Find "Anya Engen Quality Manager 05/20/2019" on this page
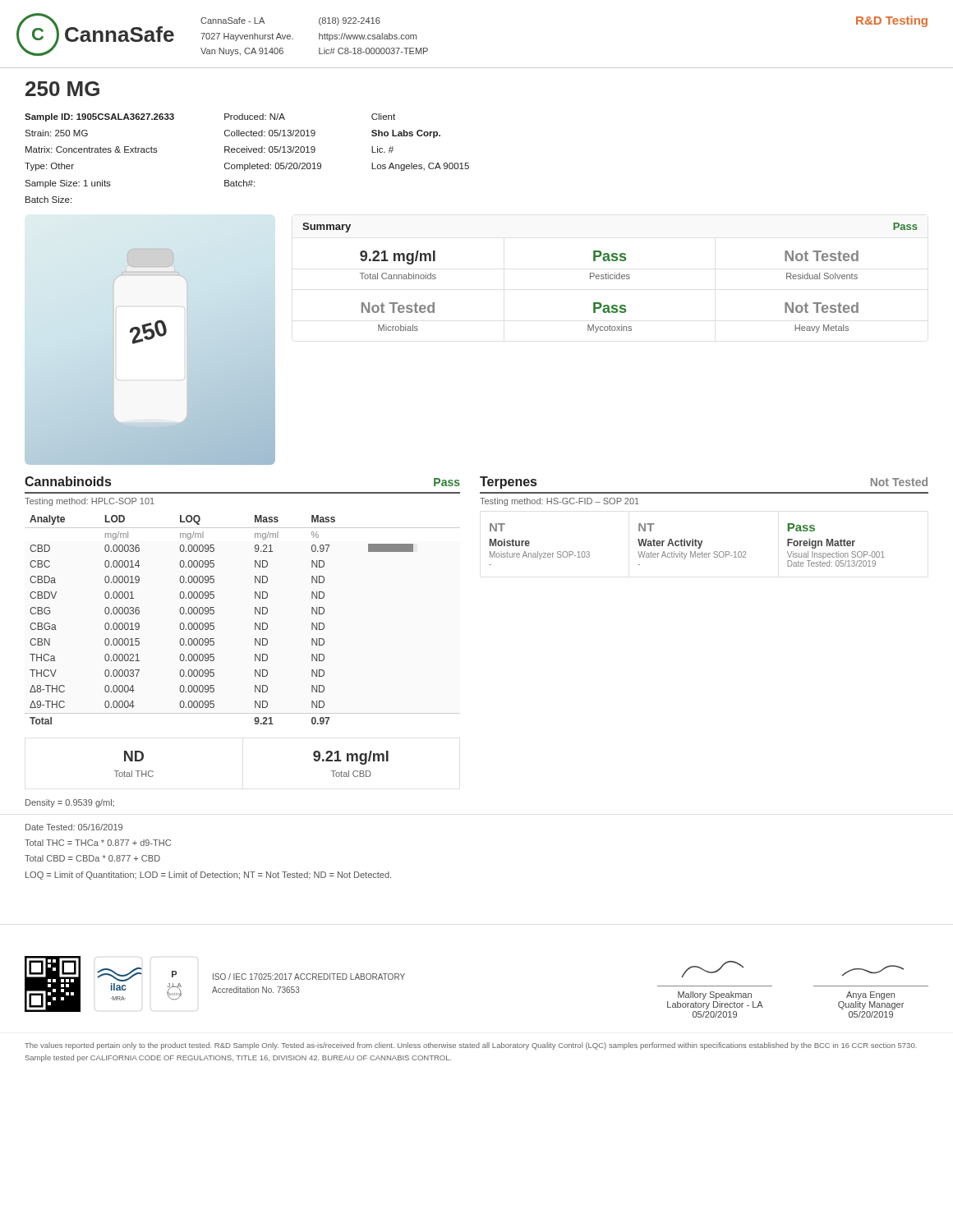Viewport: 953px width, 1232px height. pos(871,984)
